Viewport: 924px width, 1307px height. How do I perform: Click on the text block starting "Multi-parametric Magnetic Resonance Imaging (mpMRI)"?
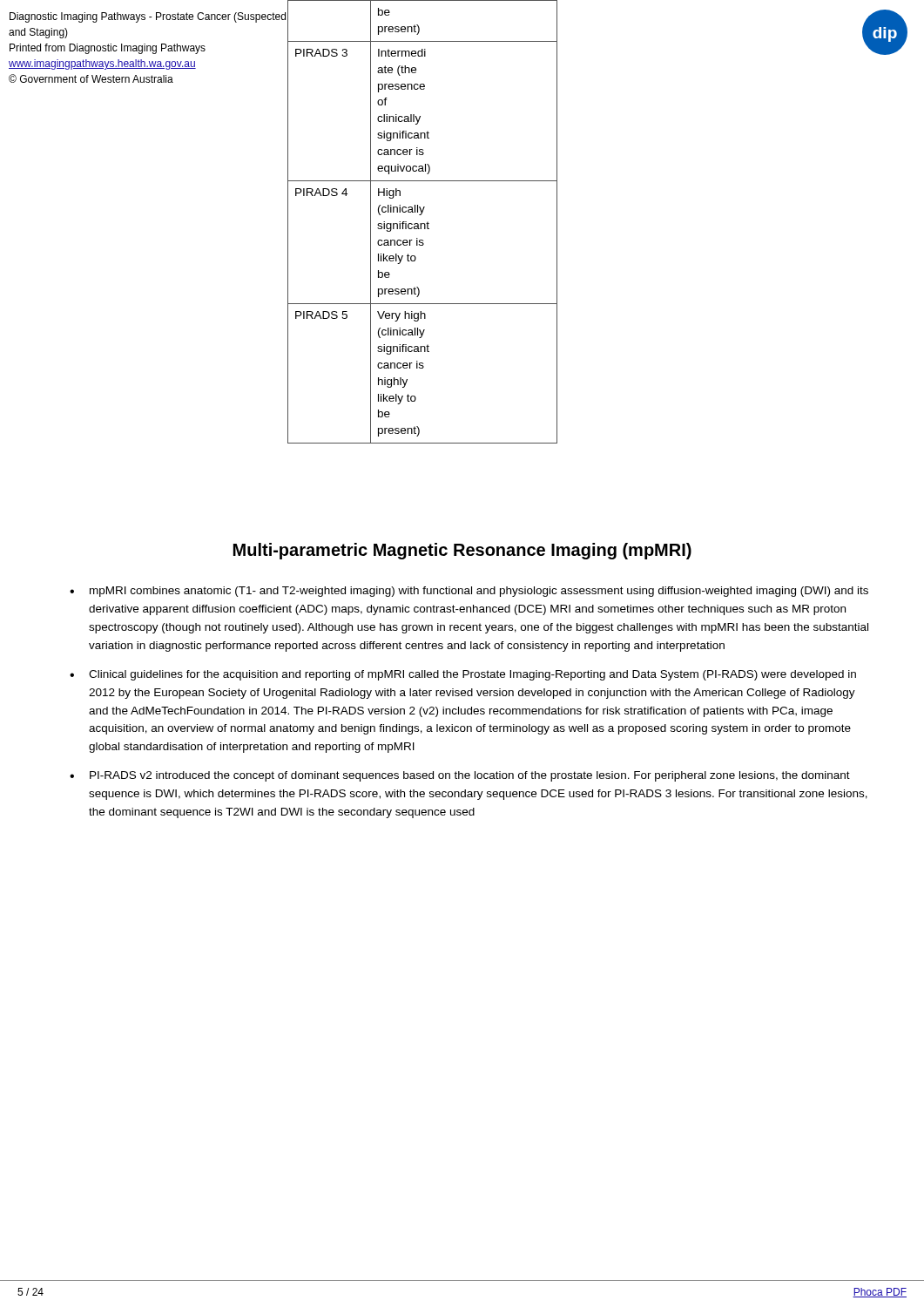click(x=462, y=550)
